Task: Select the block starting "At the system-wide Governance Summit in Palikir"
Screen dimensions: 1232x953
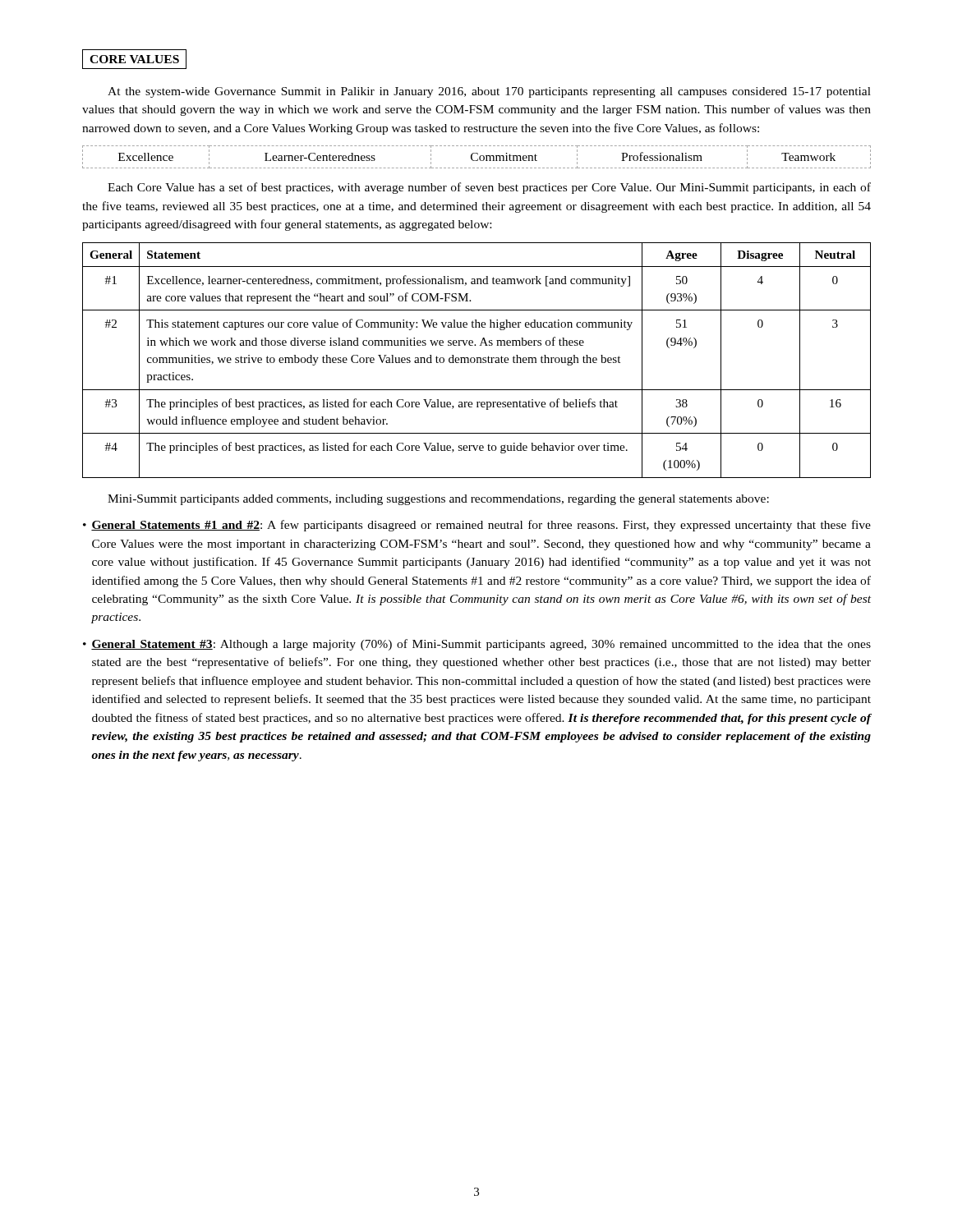Action: 476,110
